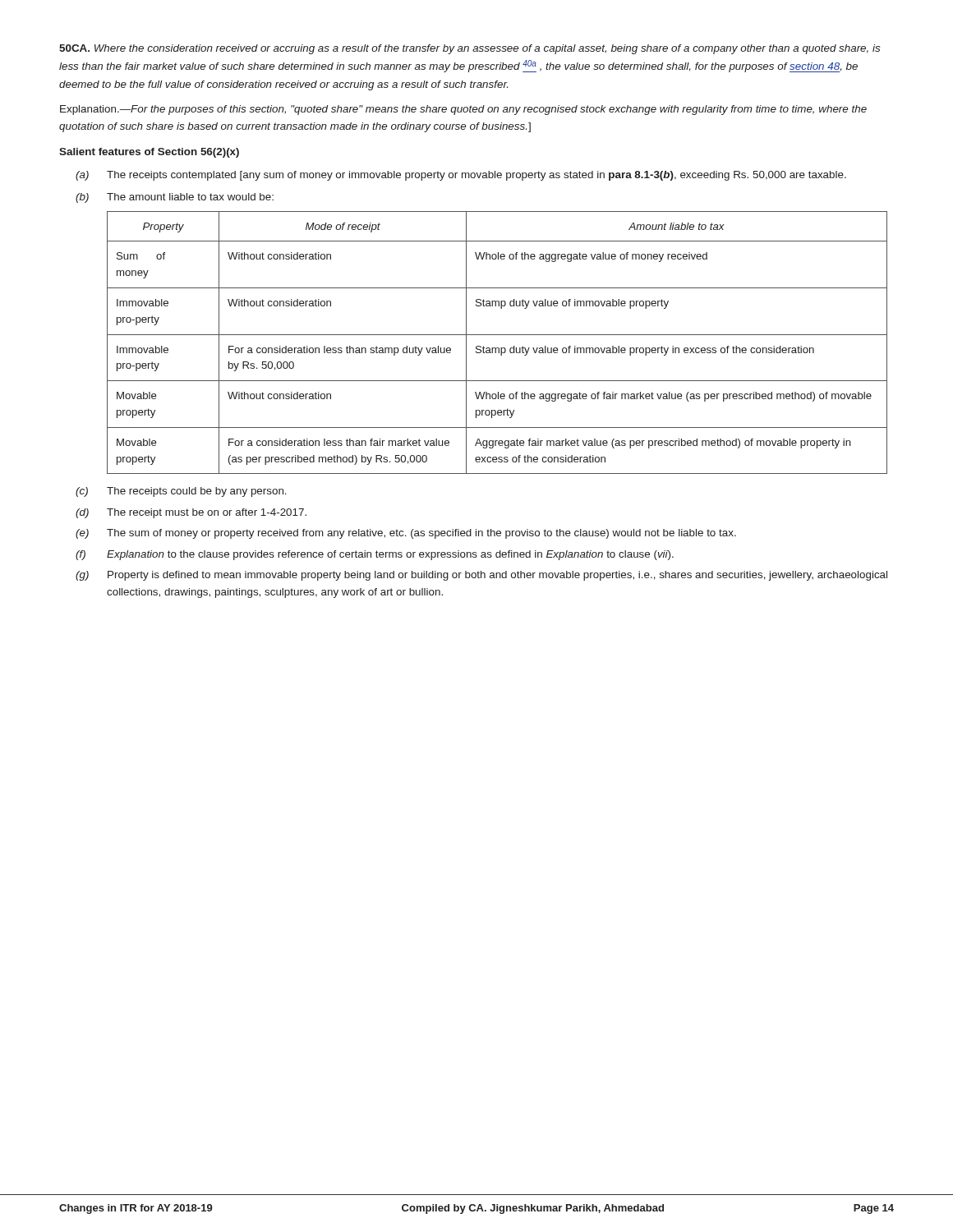Screen dimensions: 1232x953
Task: Select the text starting "(c) The receipts"
Action: [x=181, y=492]
